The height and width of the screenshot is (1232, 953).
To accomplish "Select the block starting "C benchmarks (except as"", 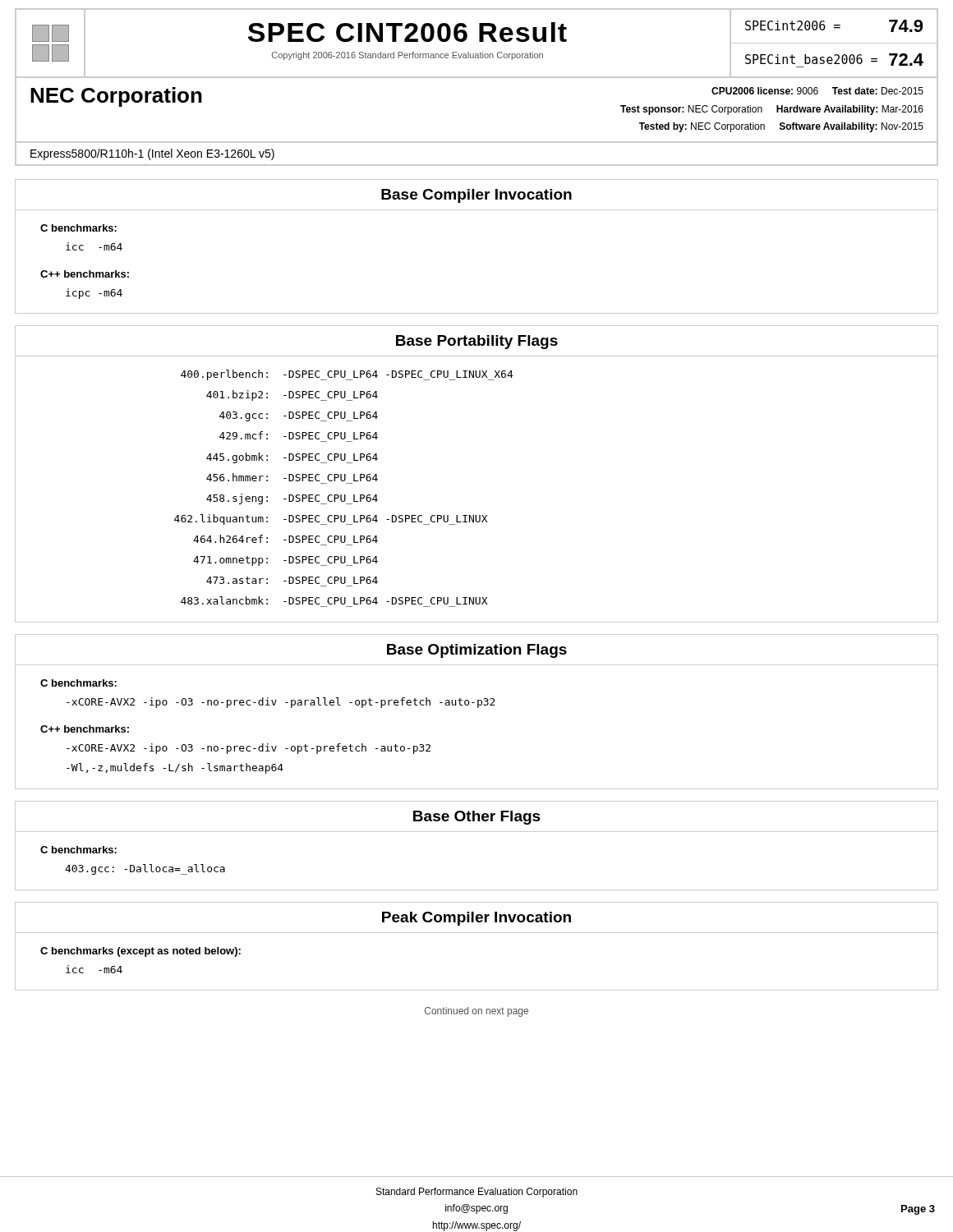I will [140, 952].
